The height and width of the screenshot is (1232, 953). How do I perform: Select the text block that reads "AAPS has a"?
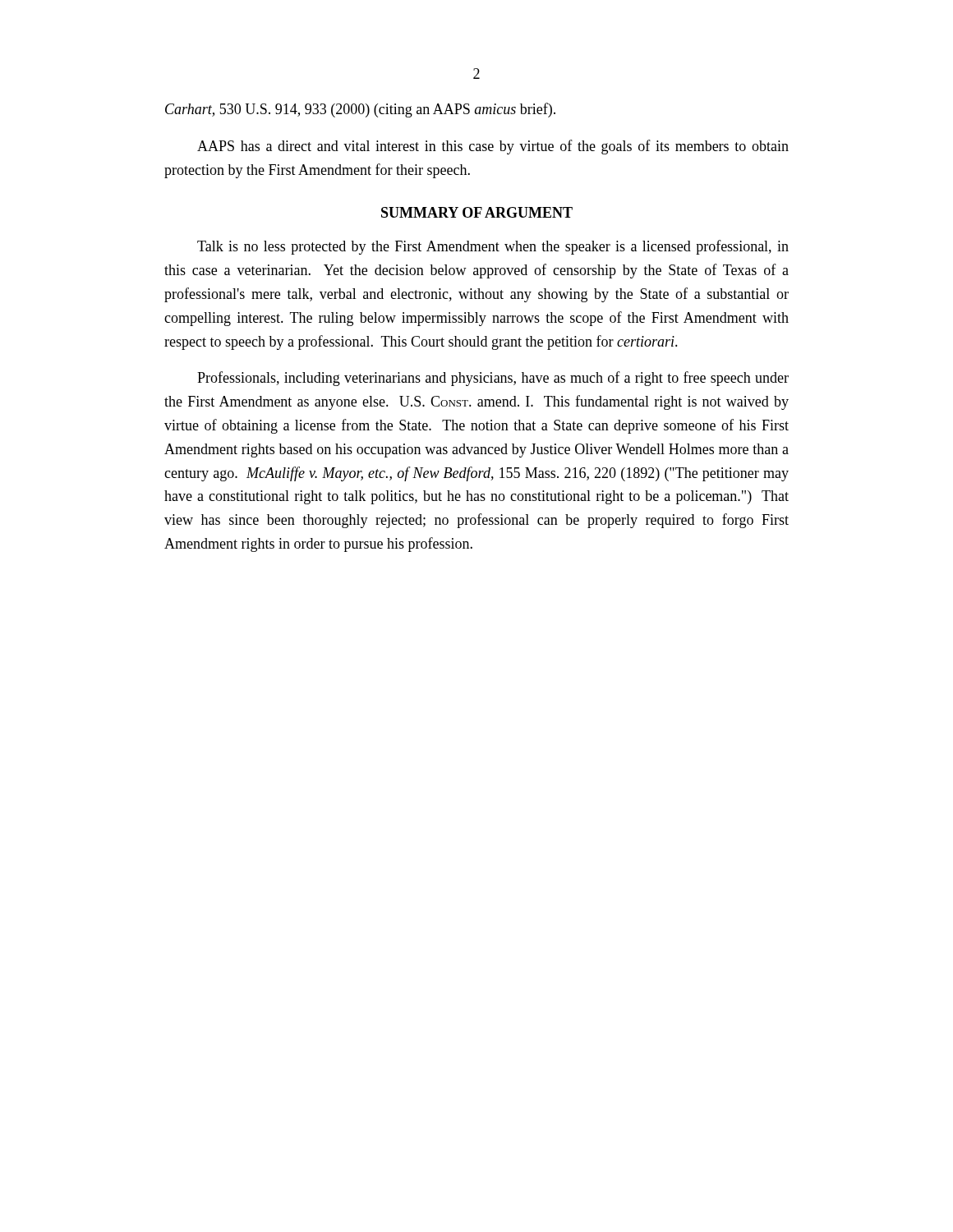pos(476,158)
